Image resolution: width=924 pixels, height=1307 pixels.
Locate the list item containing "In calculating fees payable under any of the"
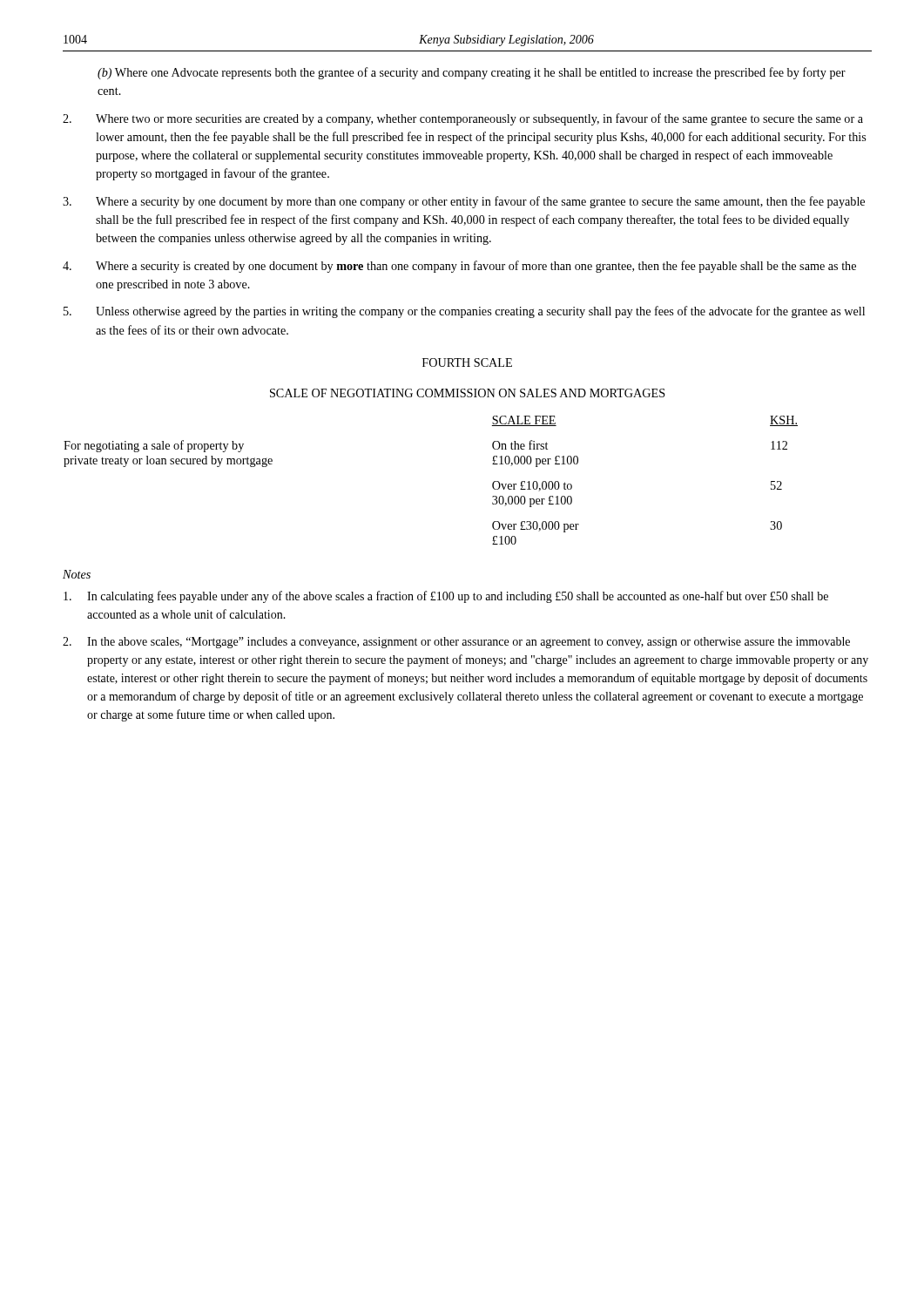467,605
